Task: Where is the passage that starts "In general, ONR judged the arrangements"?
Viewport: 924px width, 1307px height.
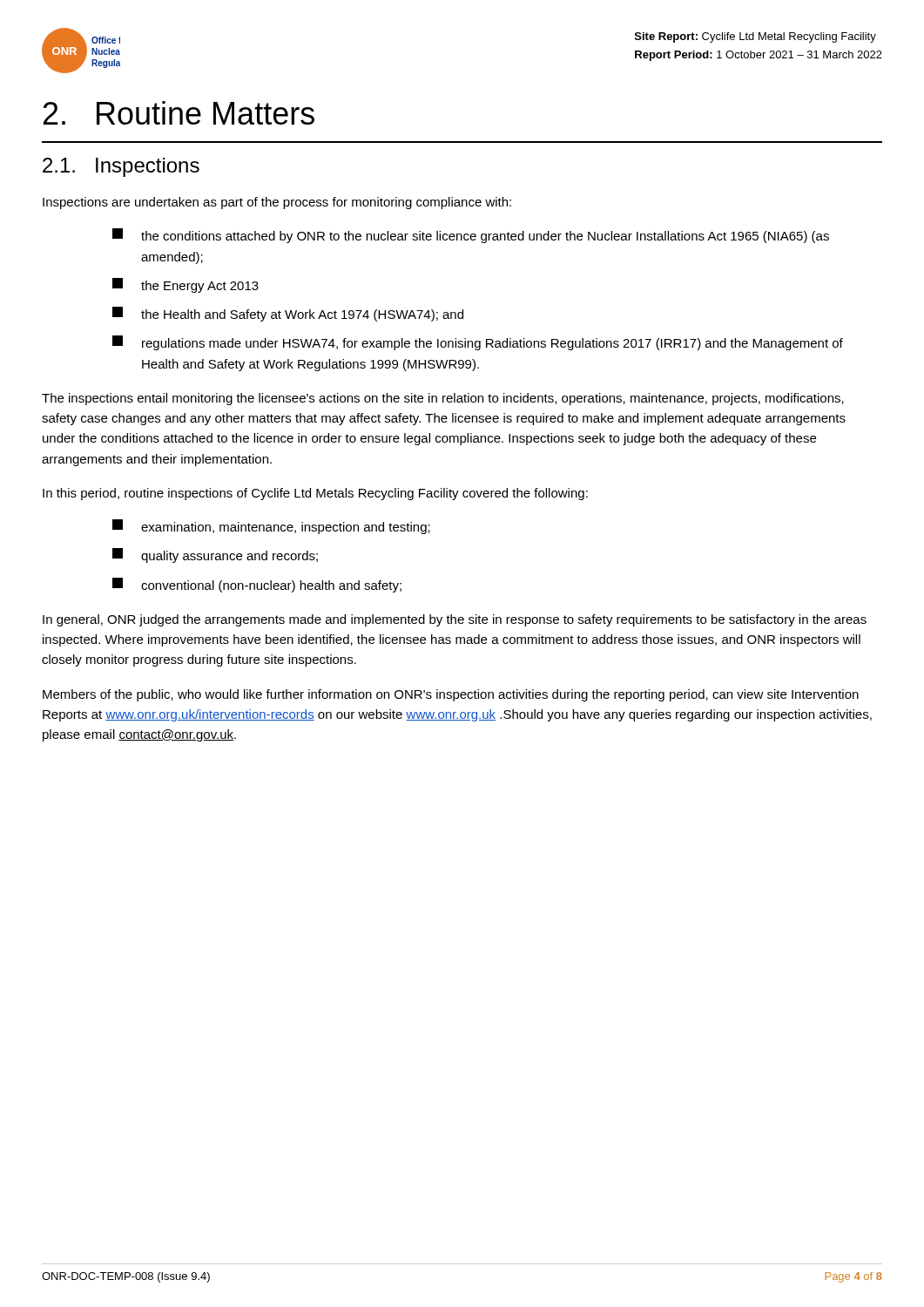Action: click(454, 639)
